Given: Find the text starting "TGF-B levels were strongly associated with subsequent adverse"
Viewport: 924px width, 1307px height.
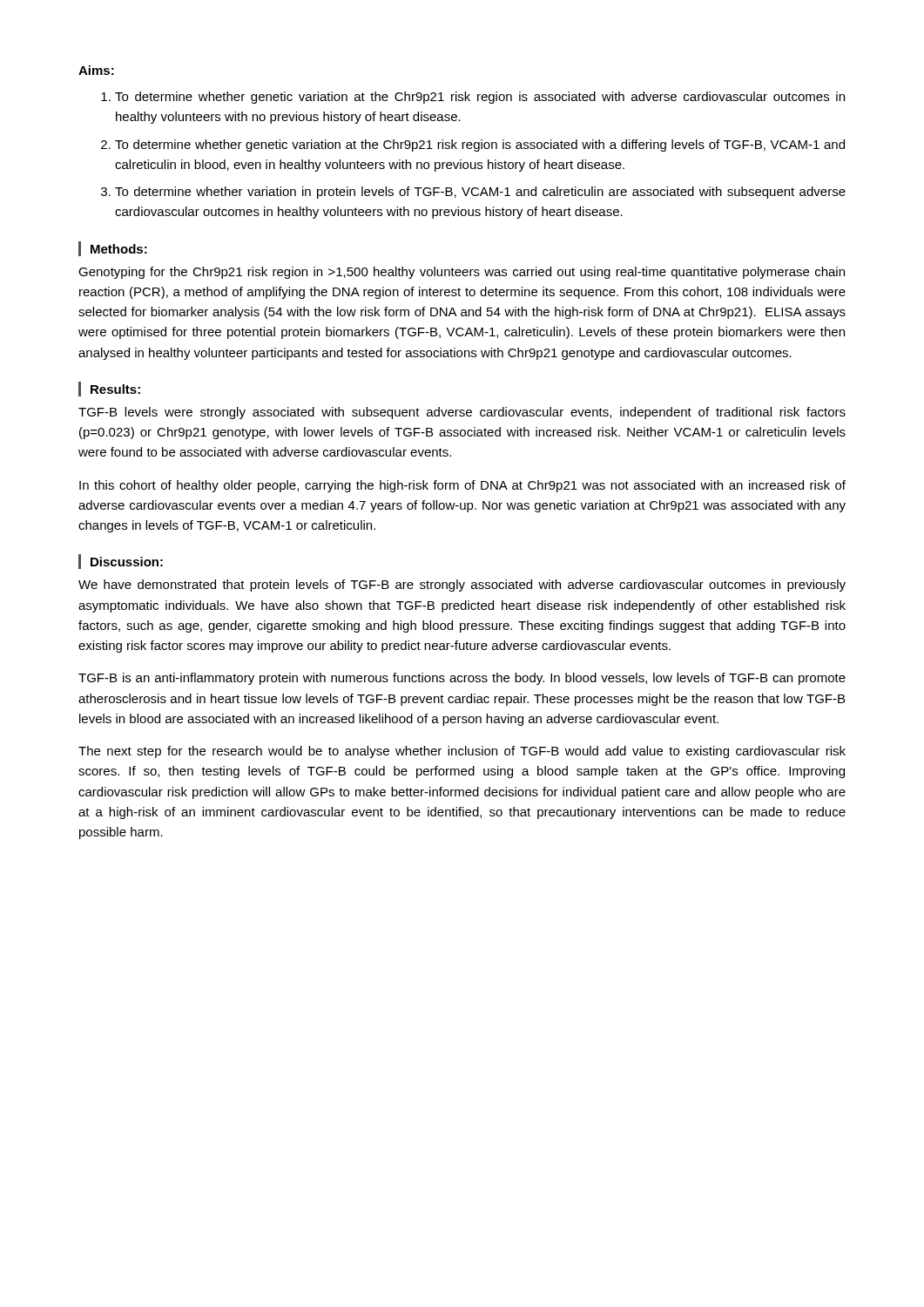Looking at the screenshot, I should click(x=462, y=432).
